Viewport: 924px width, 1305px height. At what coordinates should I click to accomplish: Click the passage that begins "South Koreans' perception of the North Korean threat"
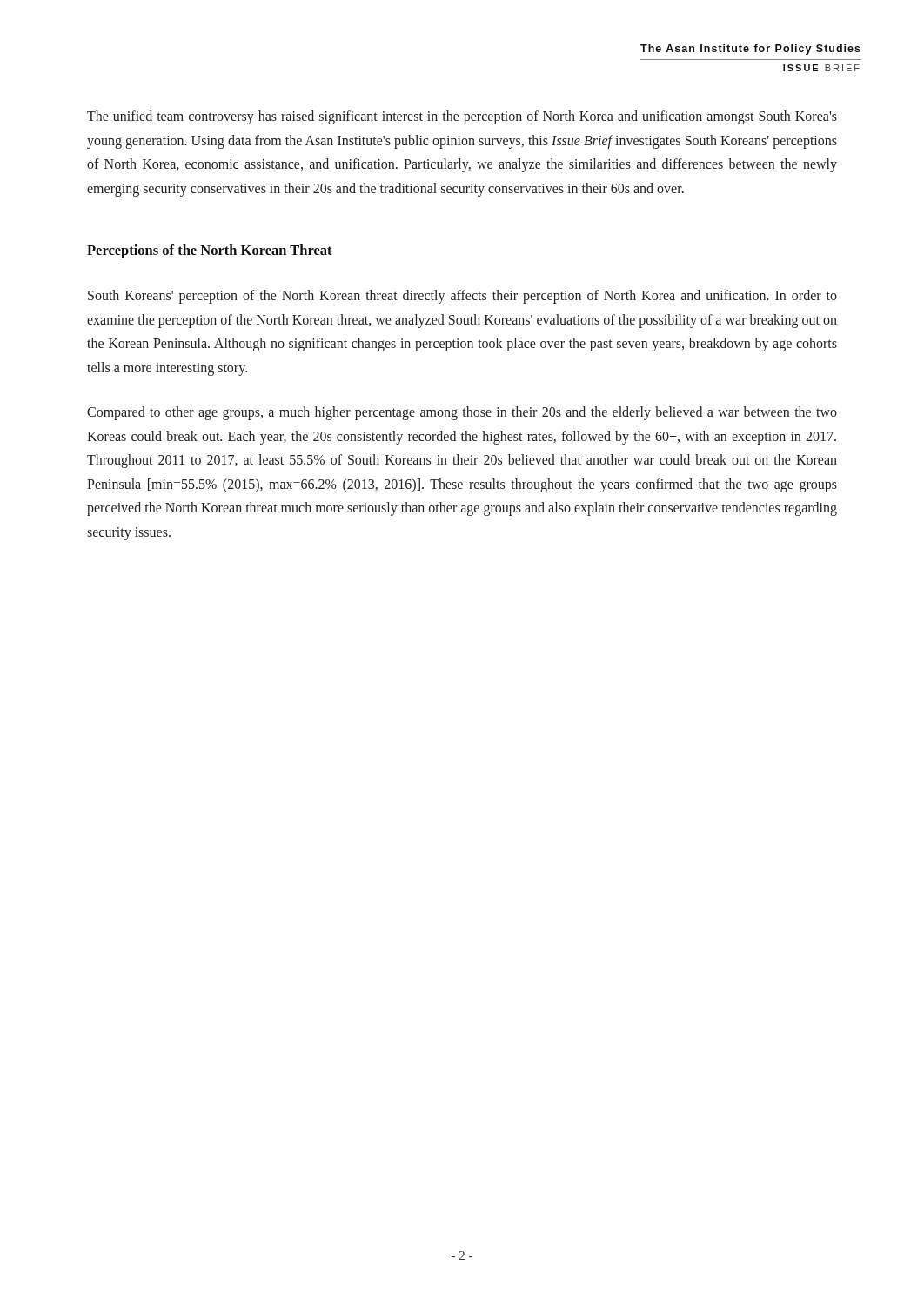click(462, 331)
